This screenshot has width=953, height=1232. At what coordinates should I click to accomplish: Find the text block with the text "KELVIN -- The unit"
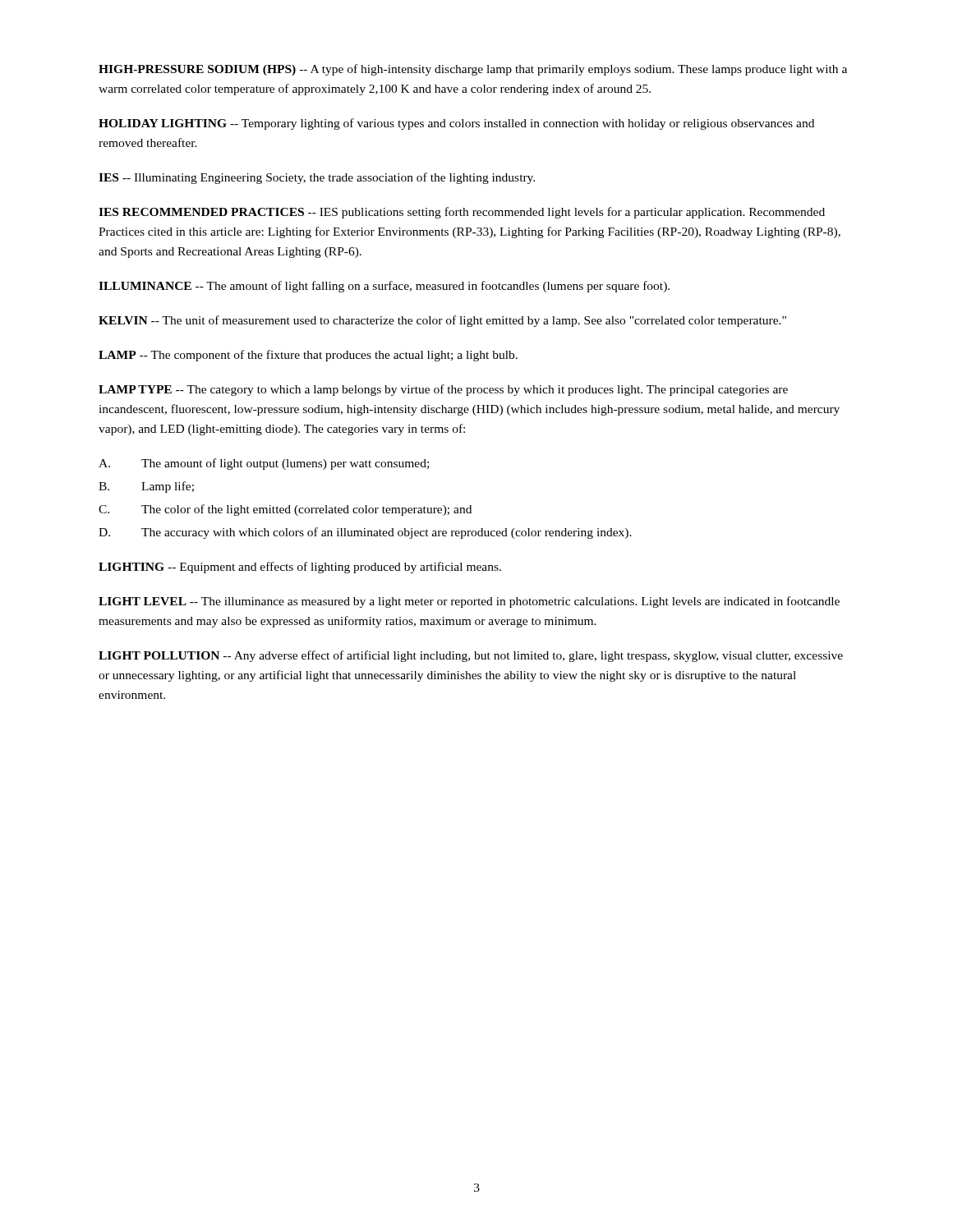click(443, 320)
